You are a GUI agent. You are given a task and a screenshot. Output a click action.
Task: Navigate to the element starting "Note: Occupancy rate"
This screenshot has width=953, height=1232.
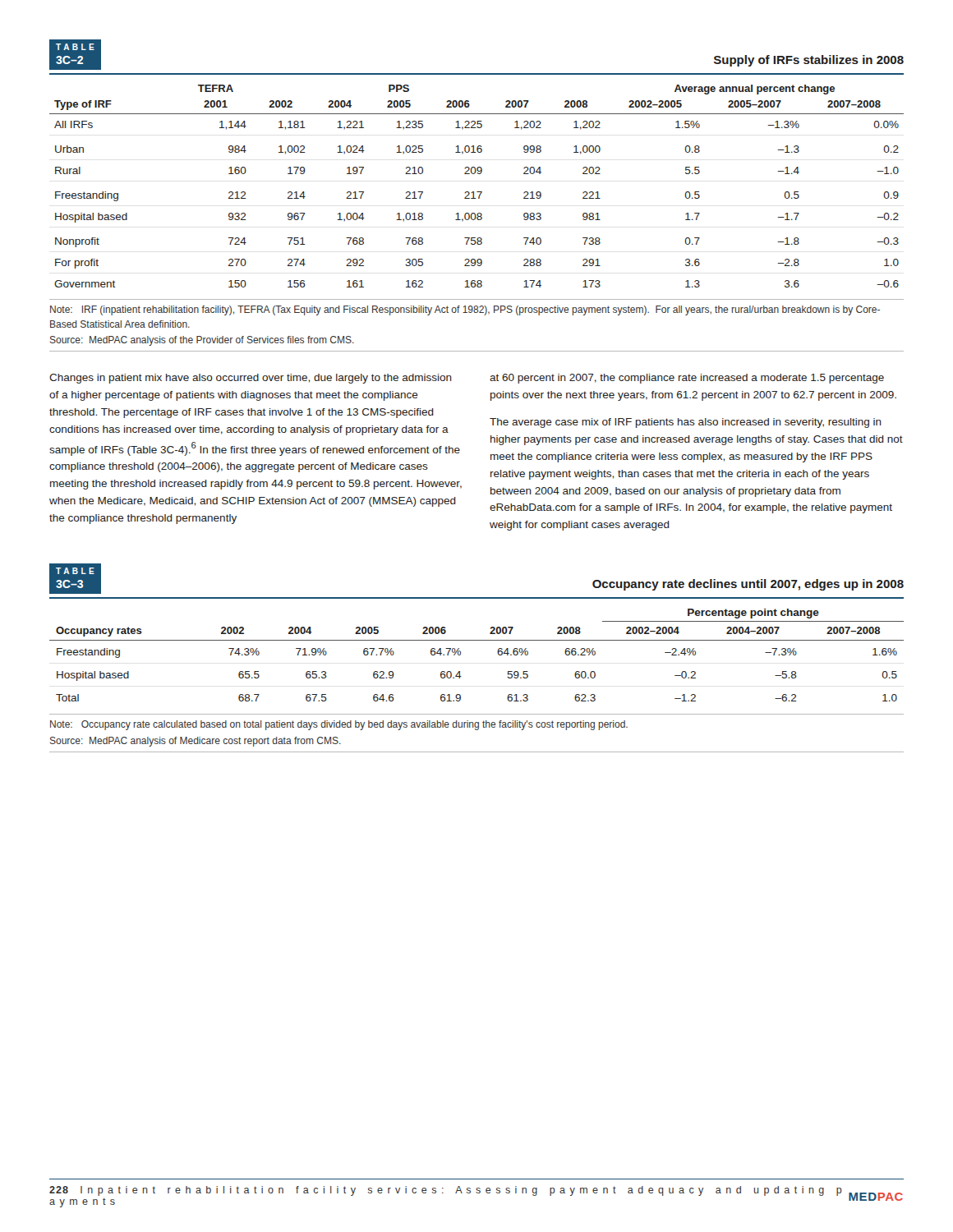[339, 725]
